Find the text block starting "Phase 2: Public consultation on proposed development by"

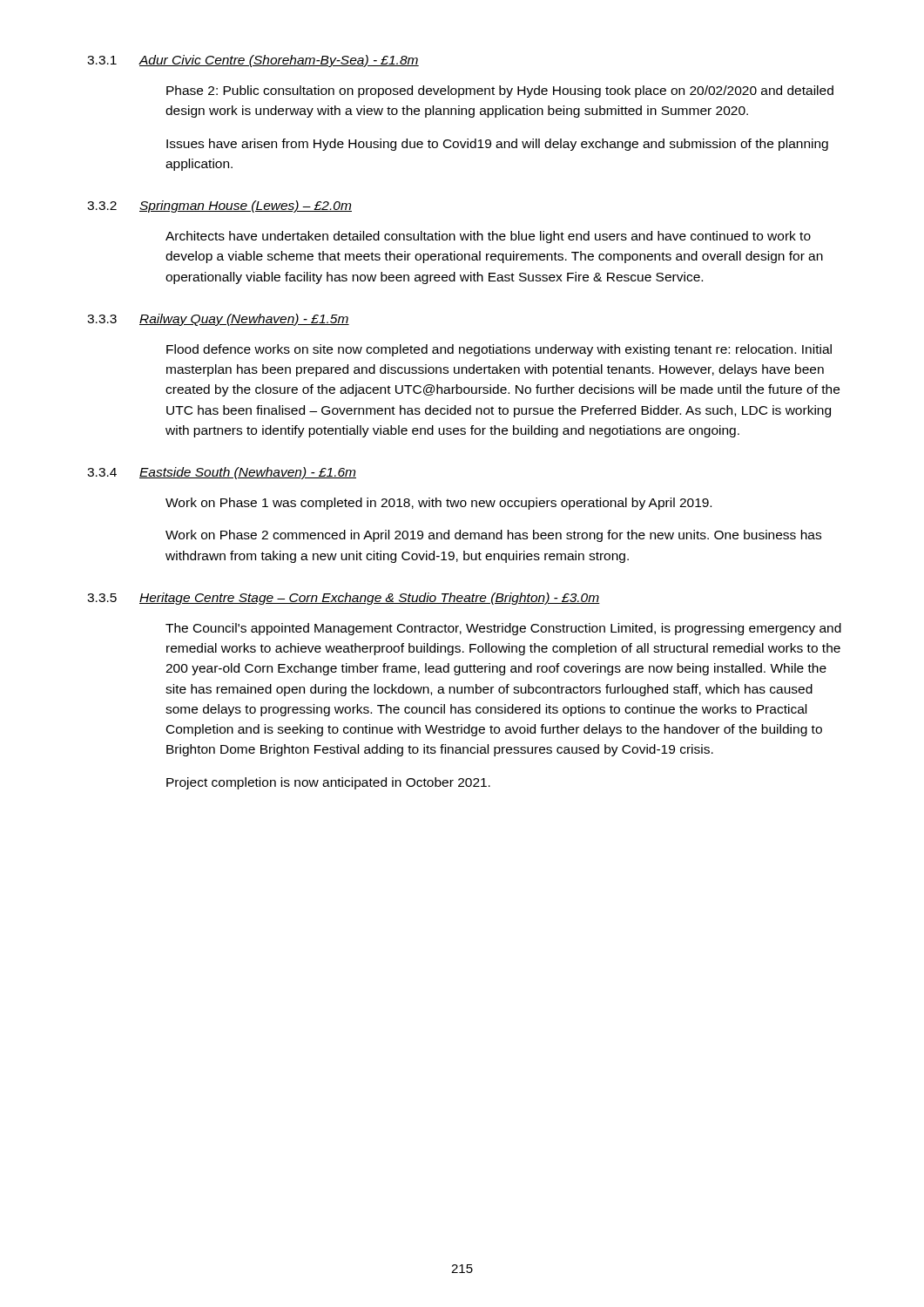pos(500,100)
